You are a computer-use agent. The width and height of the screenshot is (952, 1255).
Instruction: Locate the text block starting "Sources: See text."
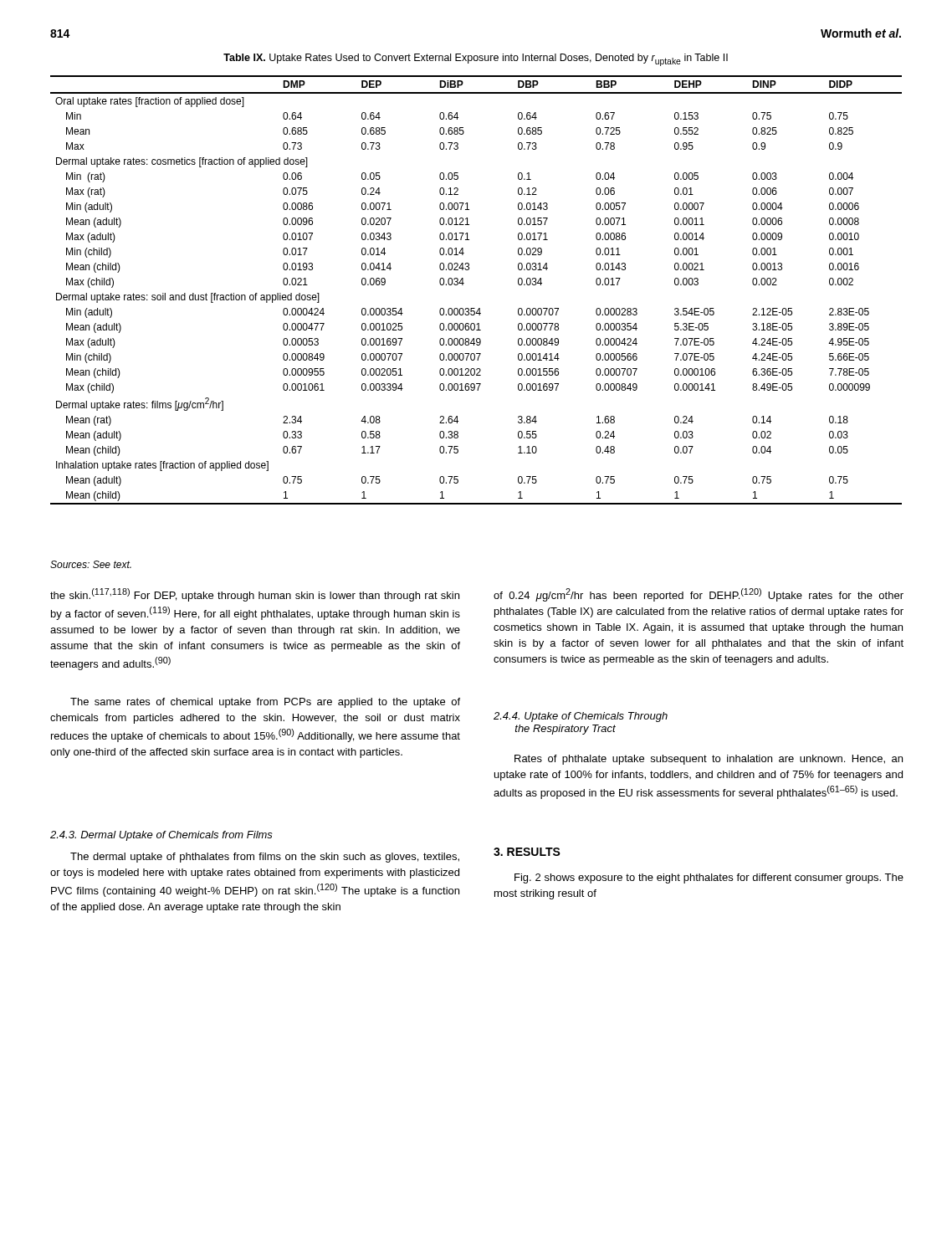click(91, 565)
